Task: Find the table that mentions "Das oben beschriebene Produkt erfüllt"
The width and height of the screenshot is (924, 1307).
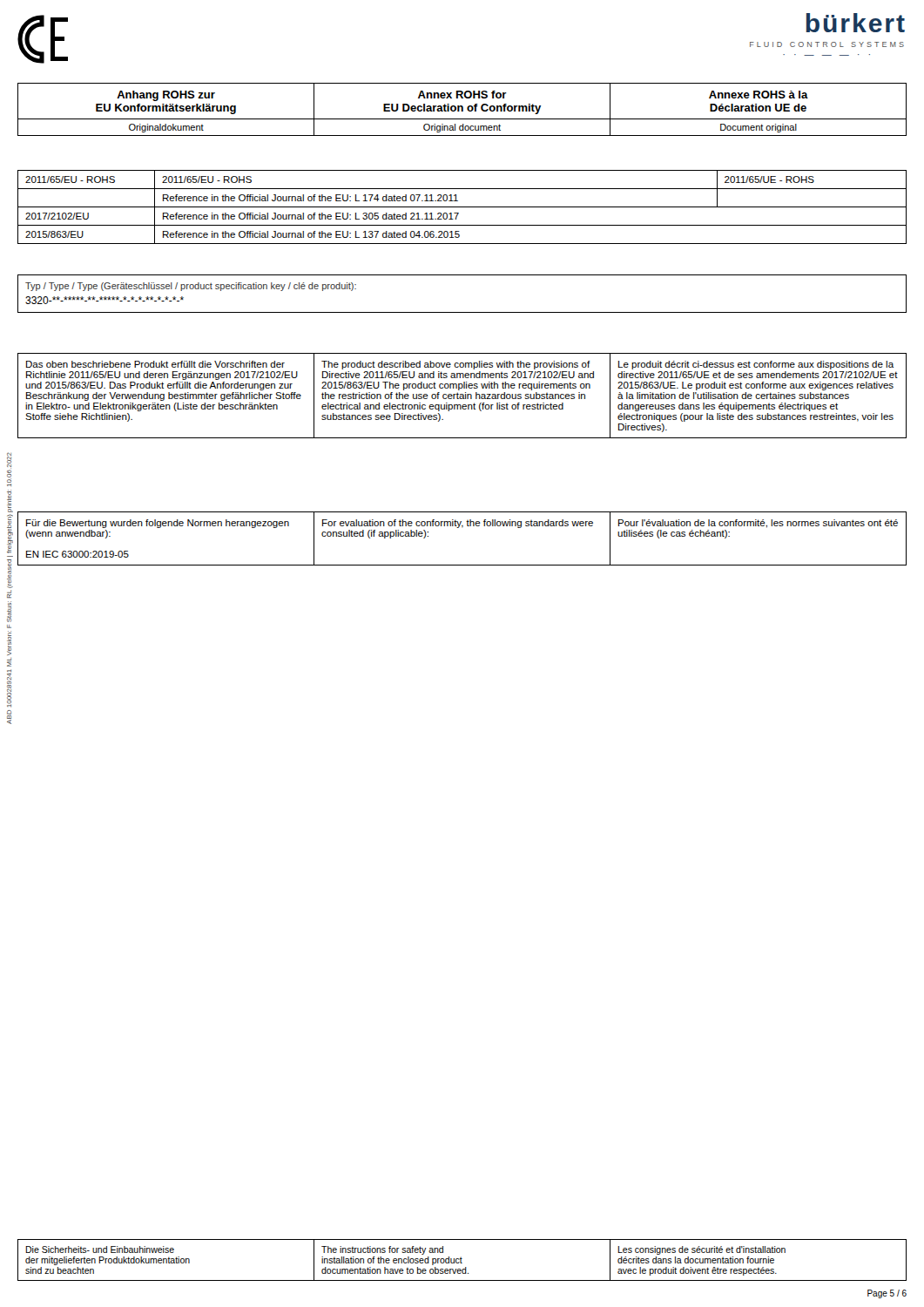Action: [462, 396]
